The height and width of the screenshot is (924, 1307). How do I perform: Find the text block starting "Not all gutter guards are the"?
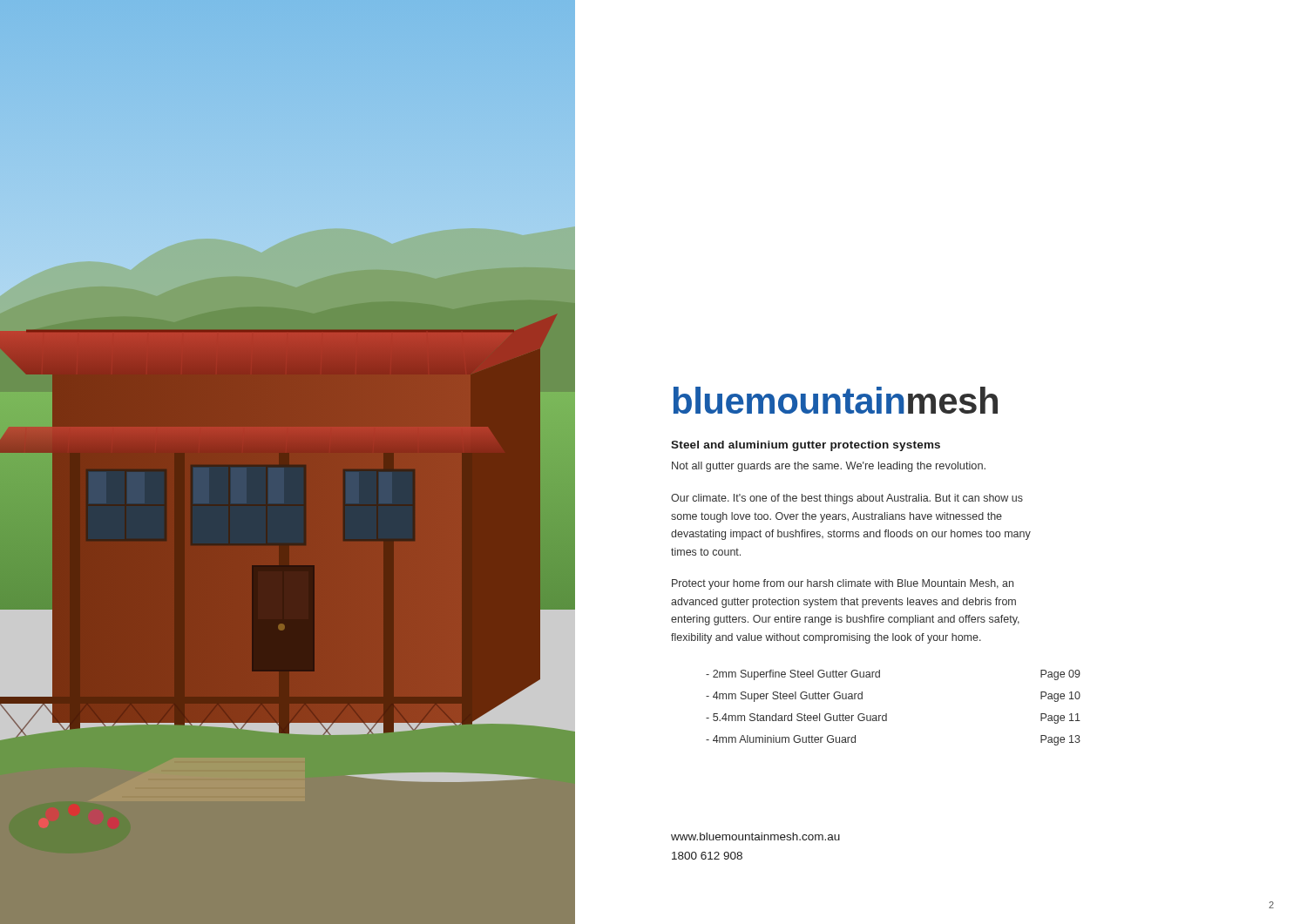829,465
